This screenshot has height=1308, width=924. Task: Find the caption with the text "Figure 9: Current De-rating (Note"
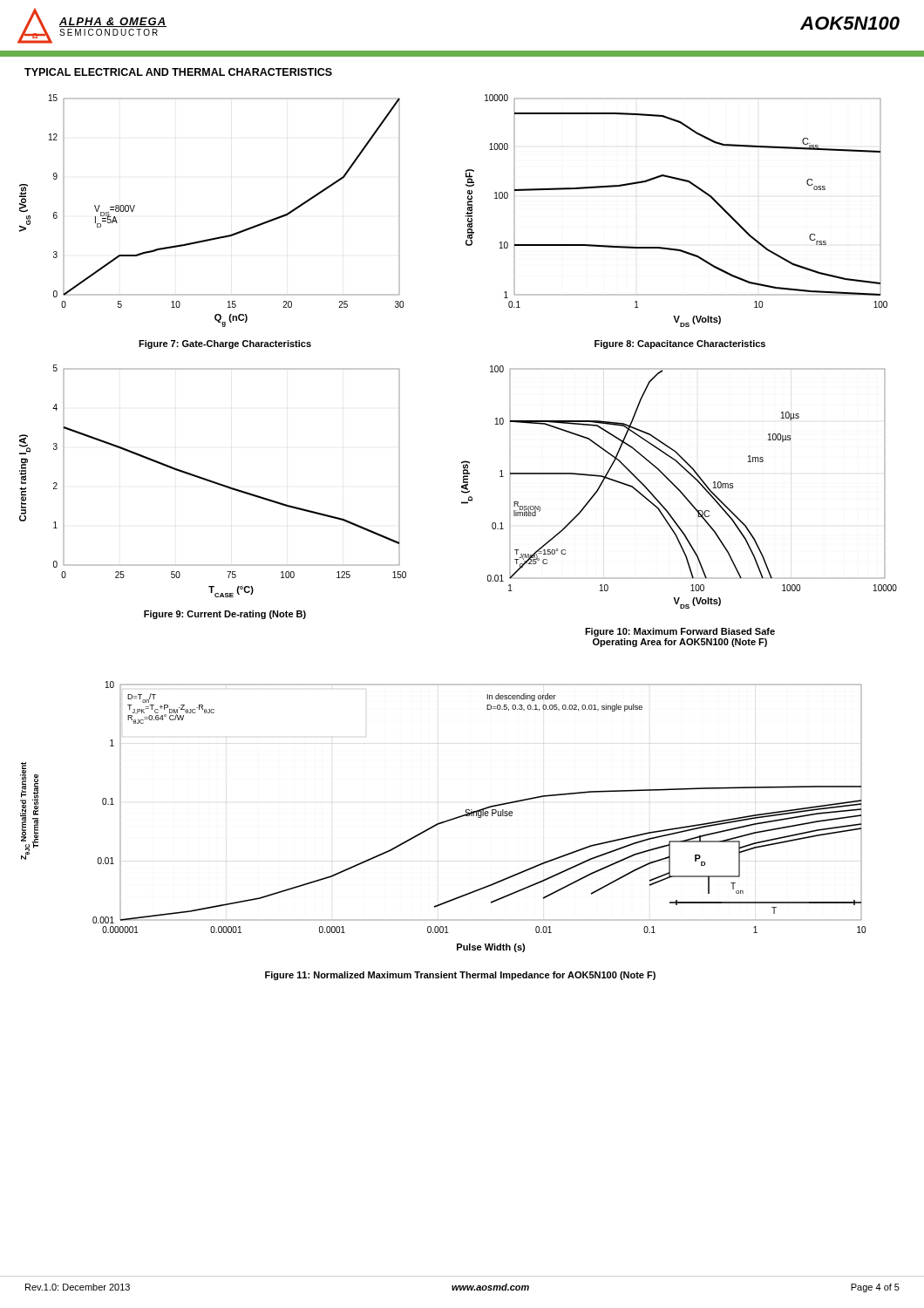pyautogui.click(x=225, y=614)
